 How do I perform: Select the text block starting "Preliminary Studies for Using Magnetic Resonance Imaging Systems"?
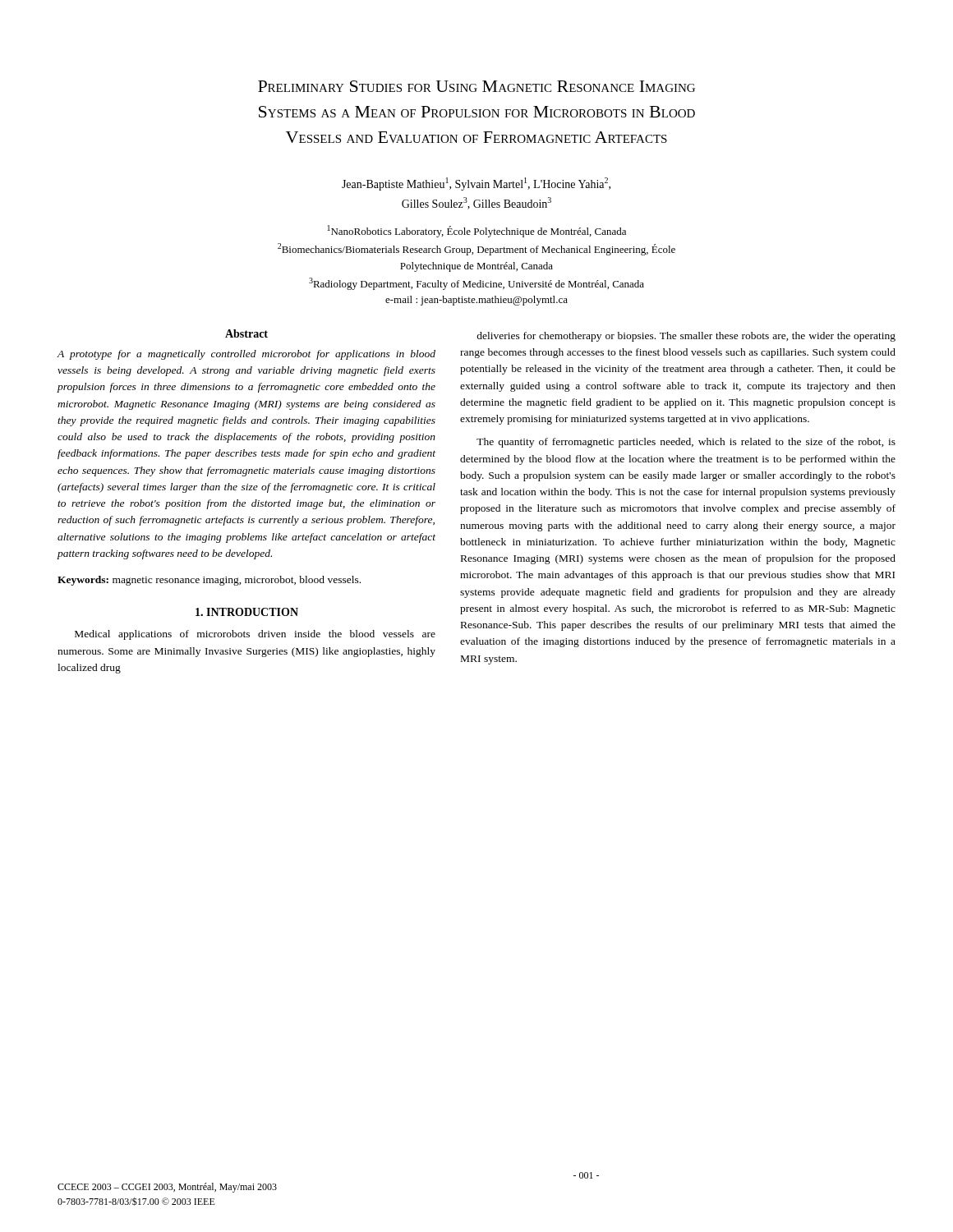click(x=476, y=111)
